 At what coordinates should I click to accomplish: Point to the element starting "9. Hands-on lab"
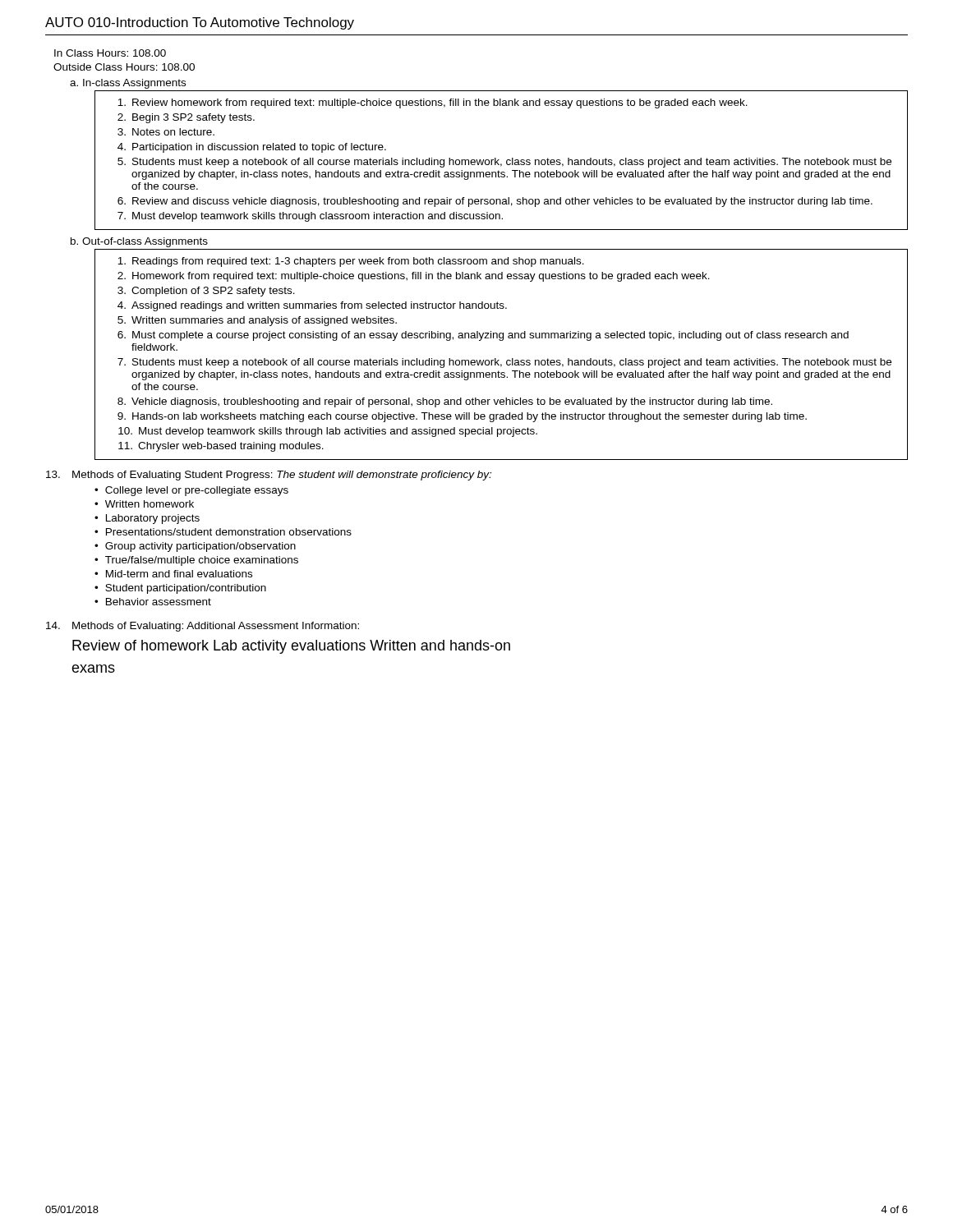point(501,416)
